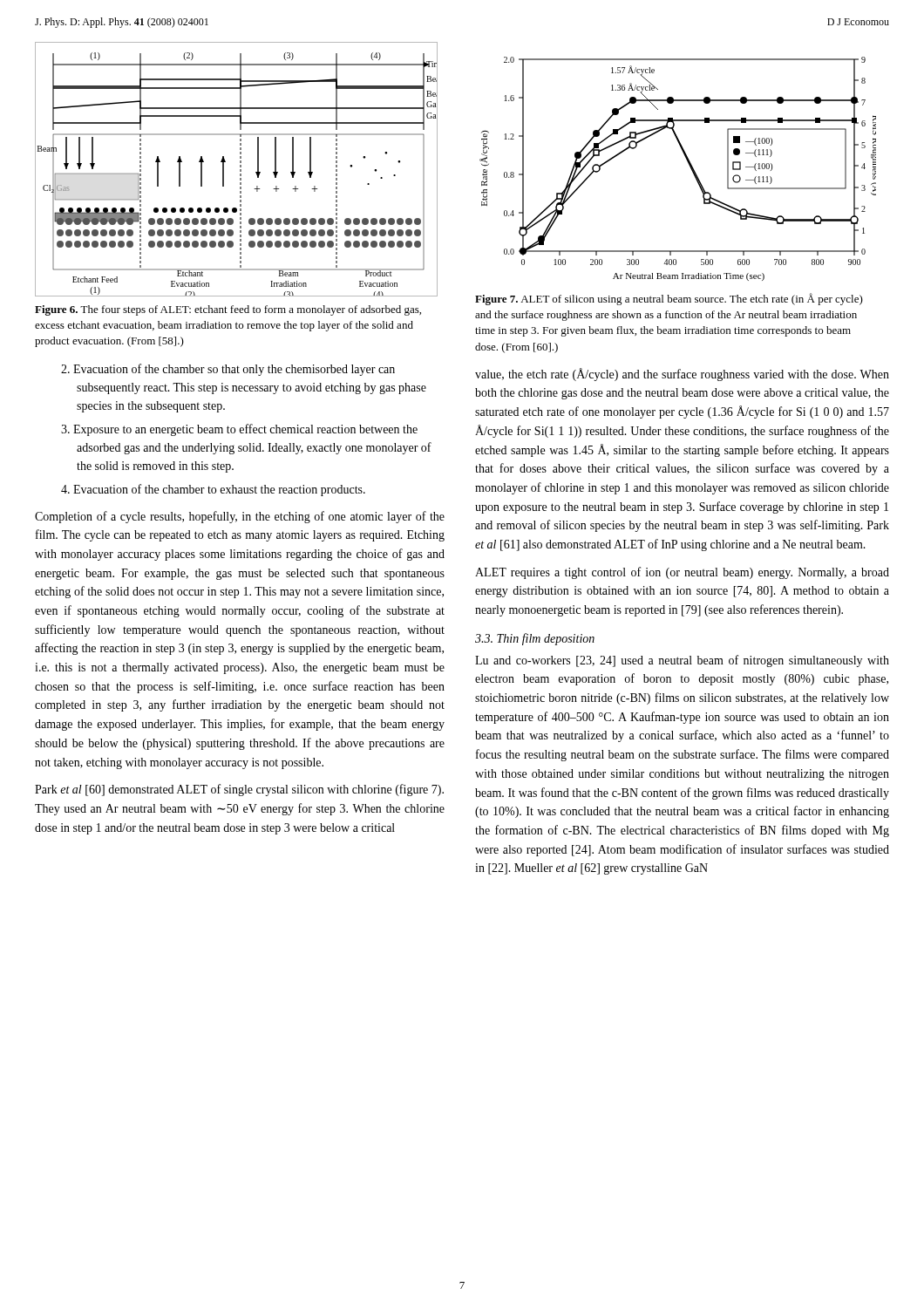Find the schematic
Image resolution: width=924 pixels, height=1308 pixels.
coord(235,169)
